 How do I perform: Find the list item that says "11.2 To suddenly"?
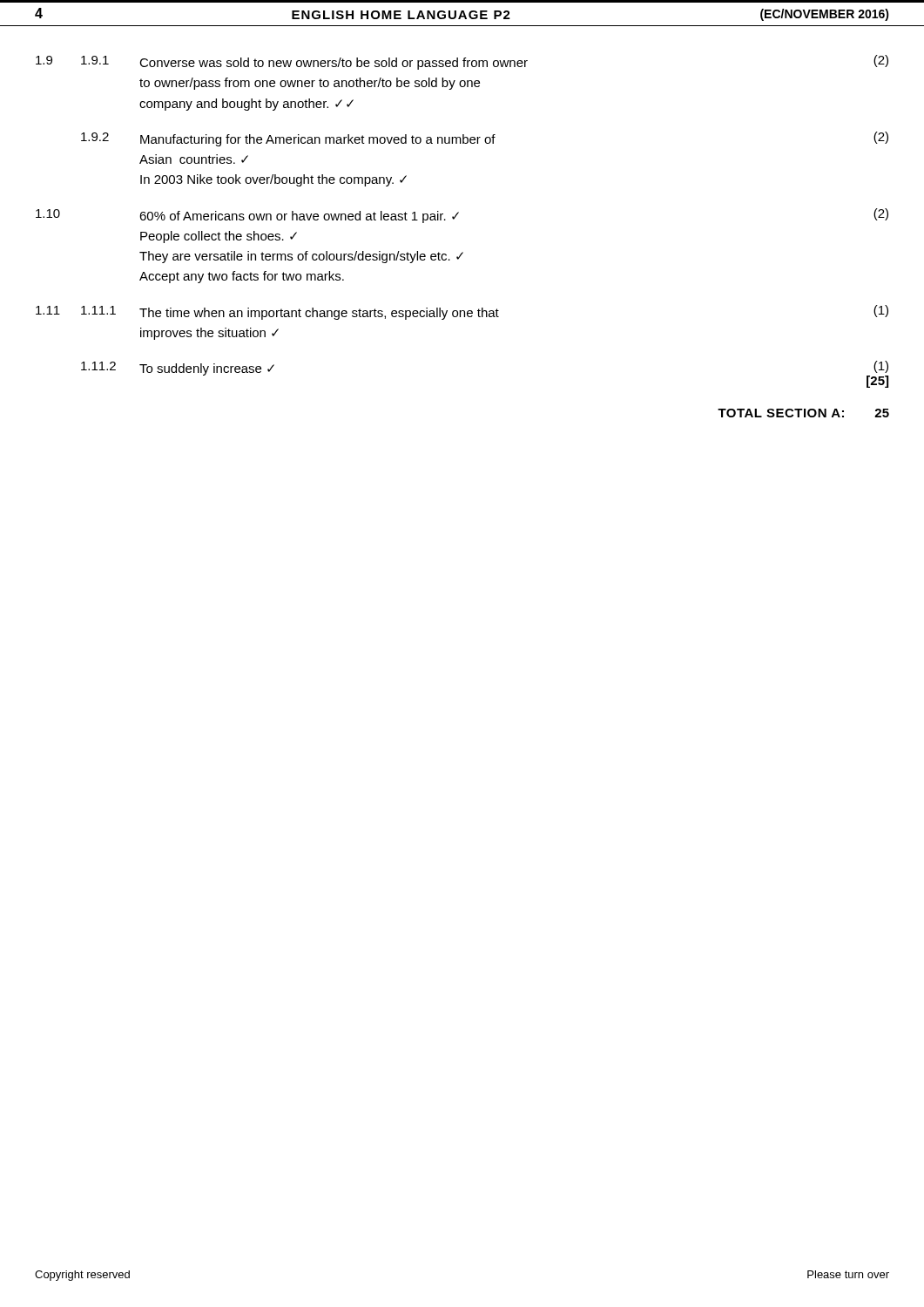[x=204, y=374]
